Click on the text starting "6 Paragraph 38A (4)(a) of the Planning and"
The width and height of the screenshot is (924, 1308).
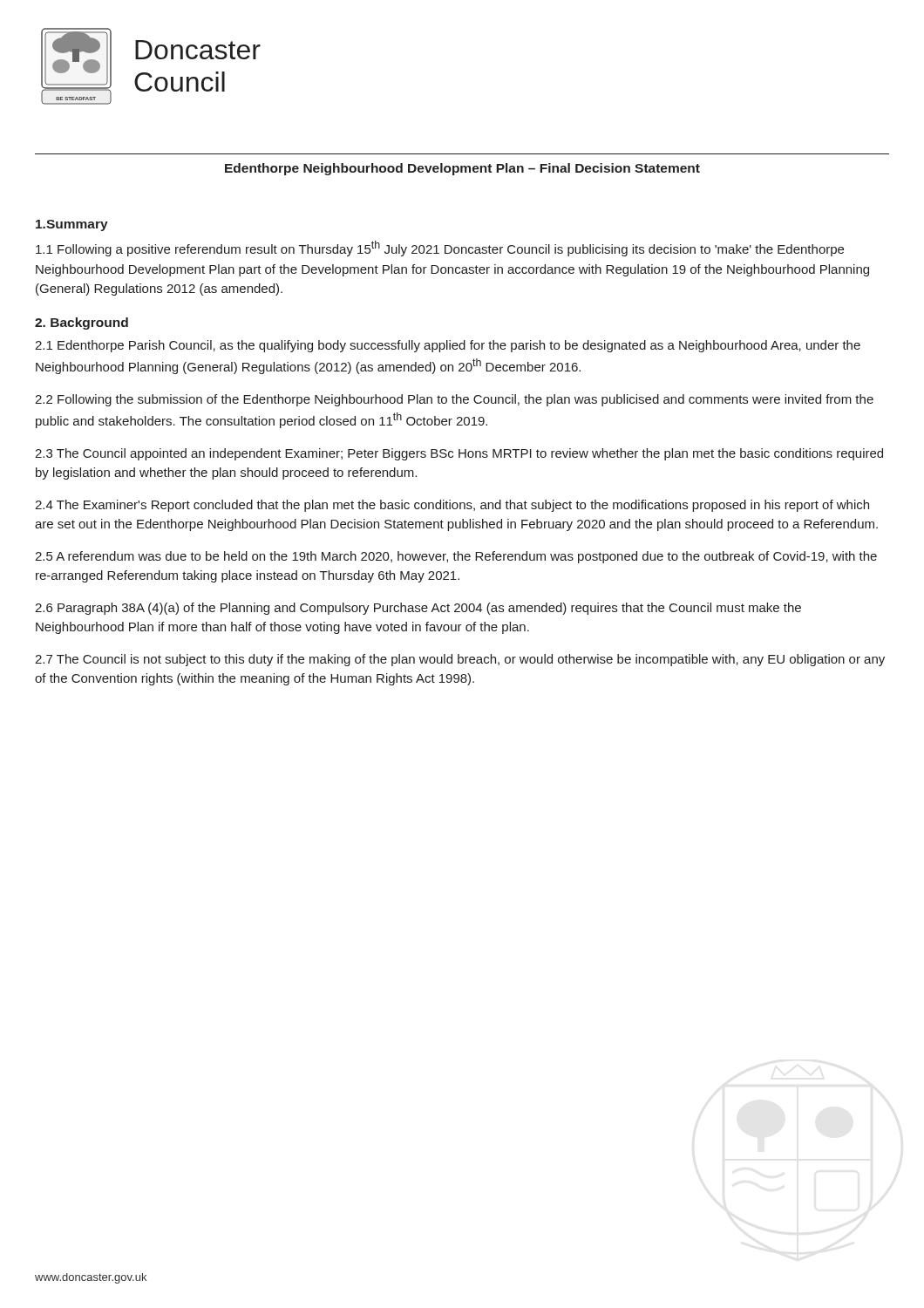418,617
